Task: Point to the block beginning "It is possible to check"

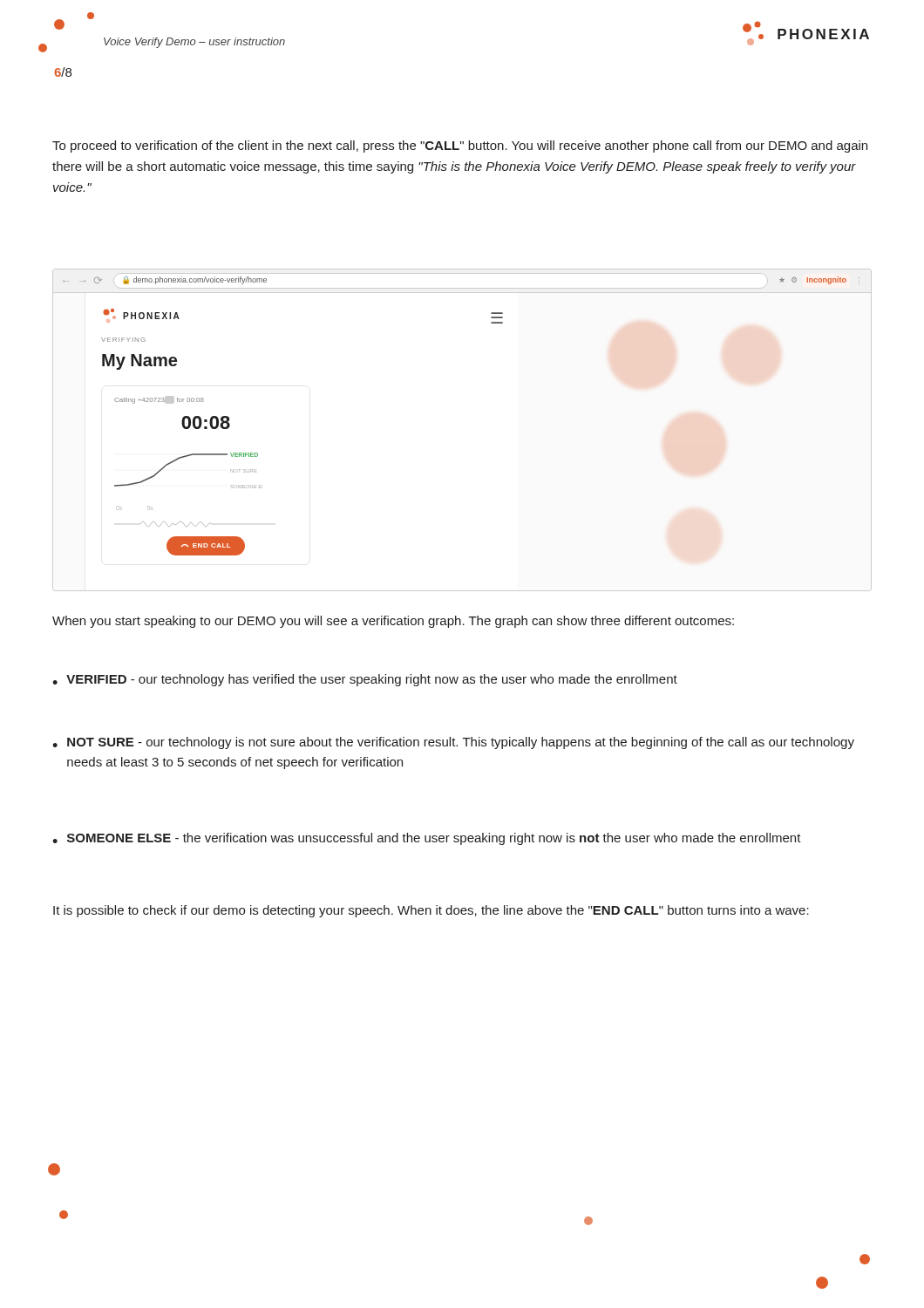Action: [x=431, y=910]
